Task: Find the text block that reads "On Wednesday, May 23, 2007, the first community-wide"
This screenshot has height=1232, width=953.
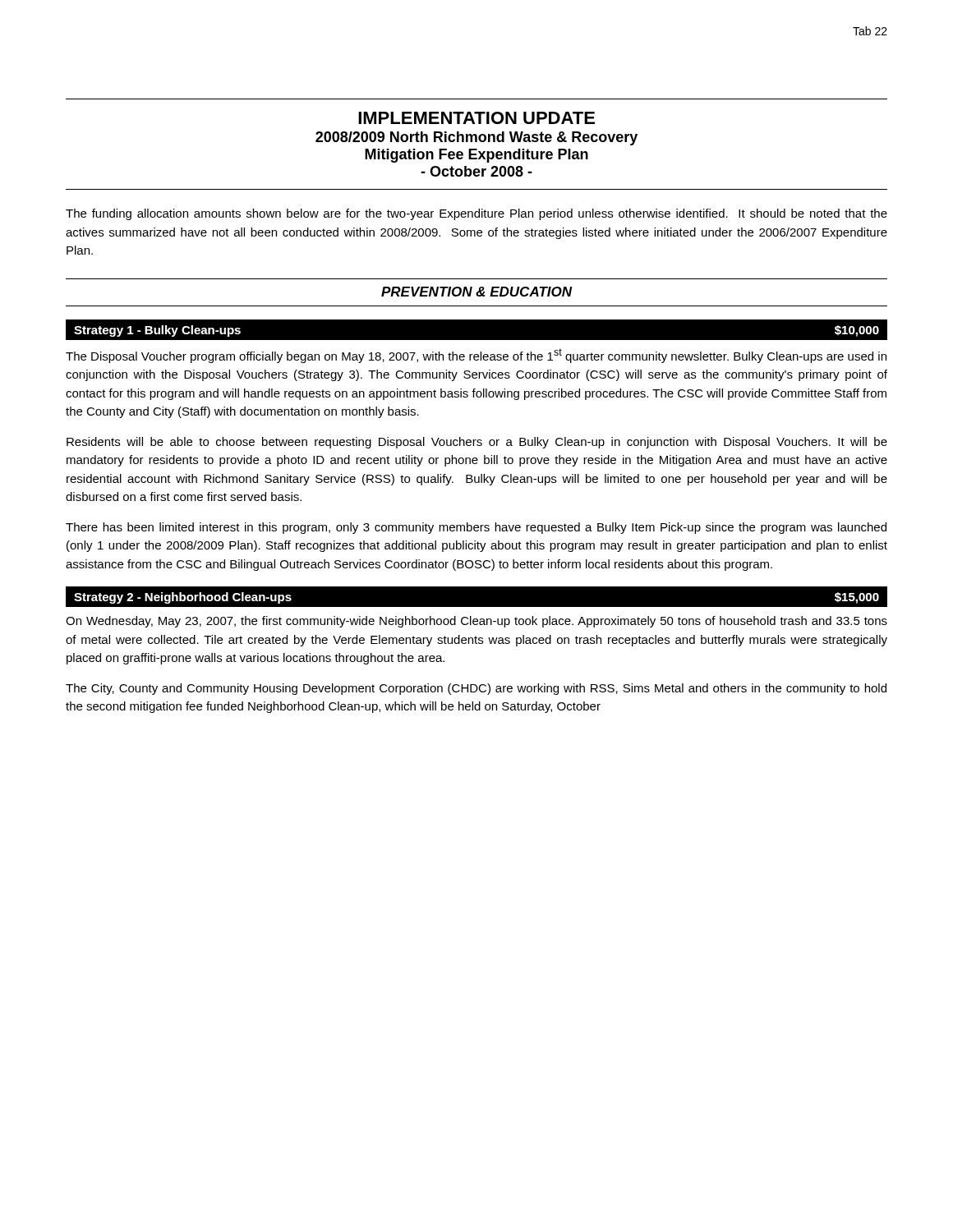Action: click(x=476, y=639)
